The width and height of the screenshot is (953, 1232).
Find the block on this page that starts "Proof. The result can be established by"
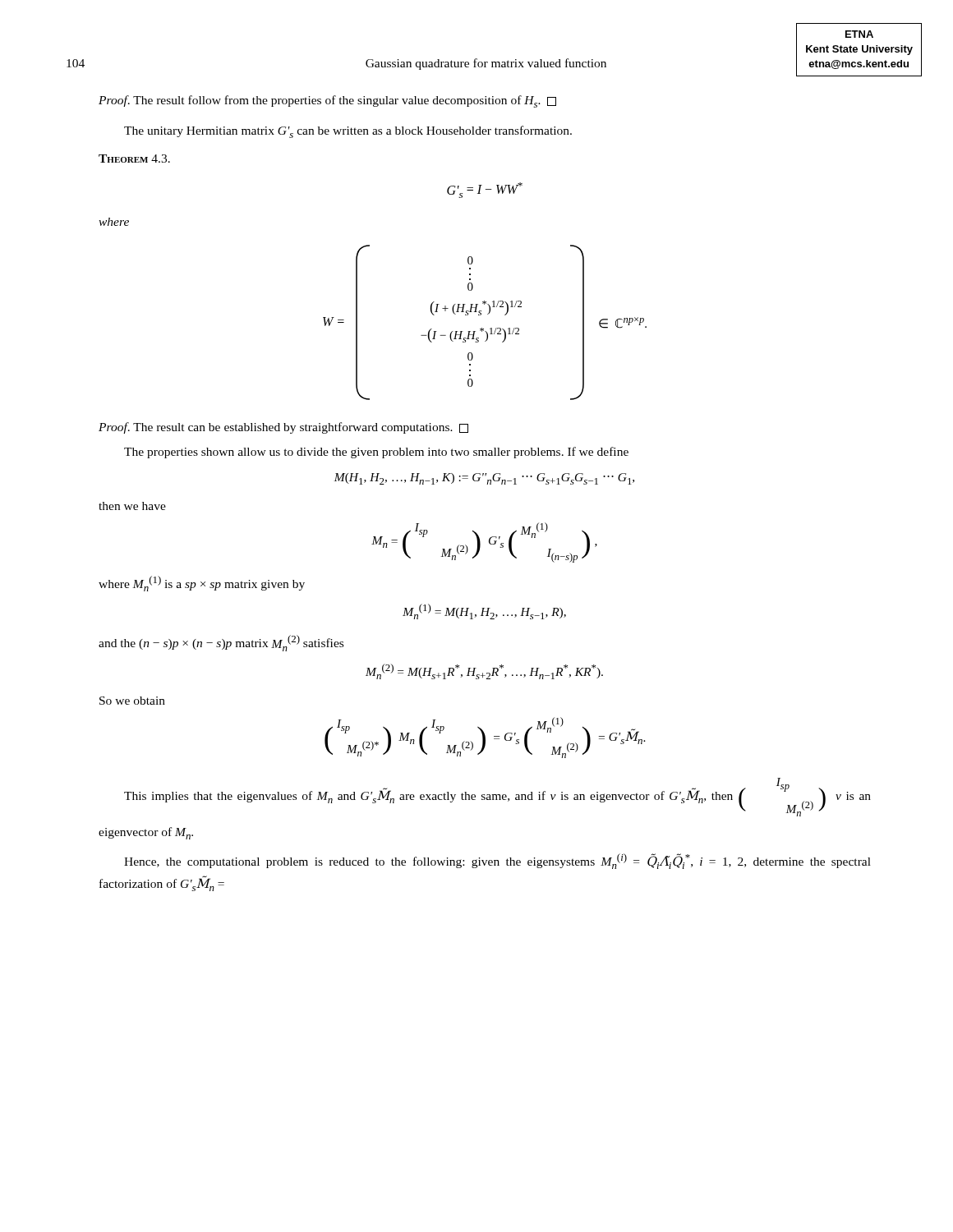(x=284, y=426)
